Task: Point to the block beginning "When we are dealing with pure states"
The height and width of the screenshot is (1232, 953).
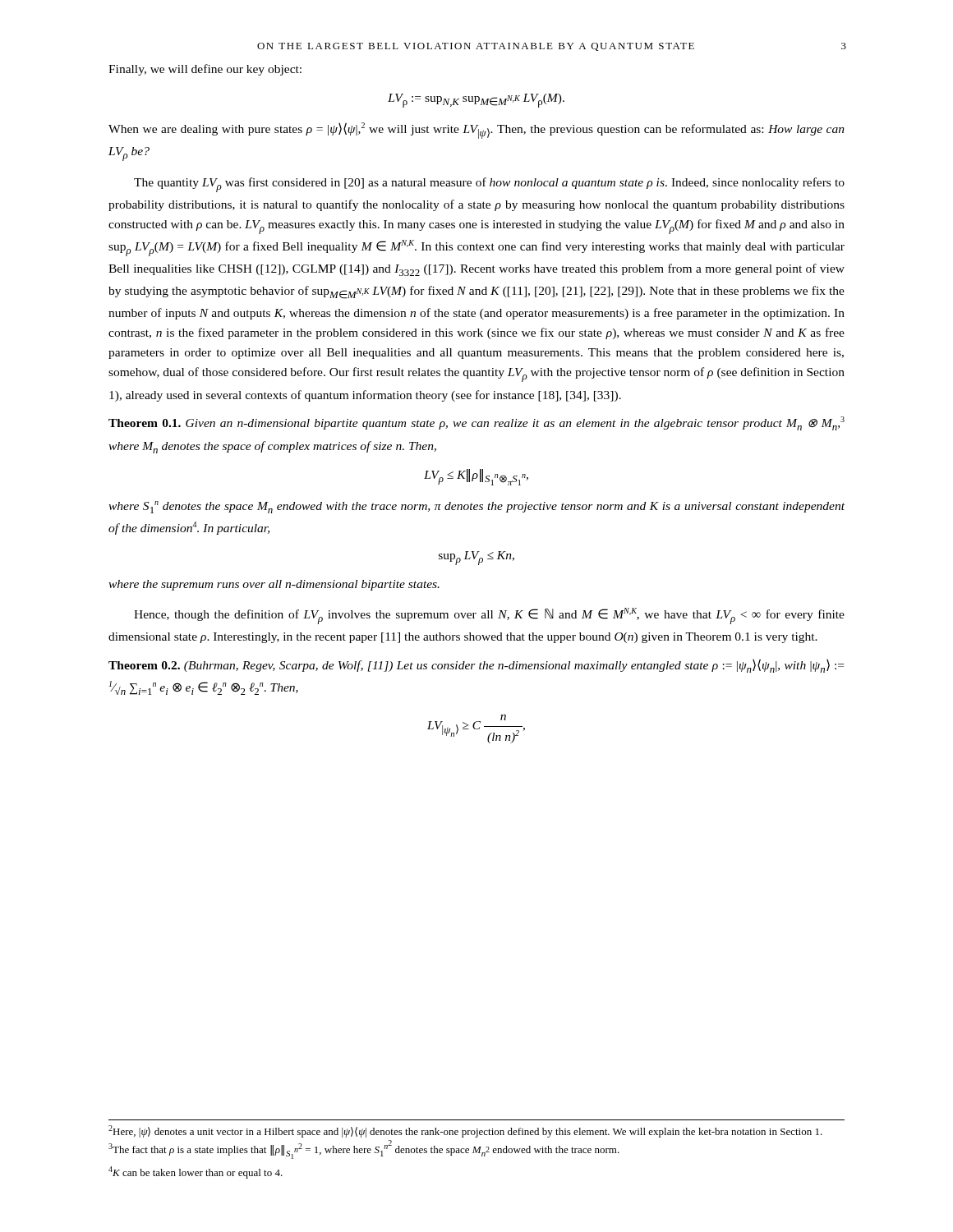Action: (x=476, y=141)
